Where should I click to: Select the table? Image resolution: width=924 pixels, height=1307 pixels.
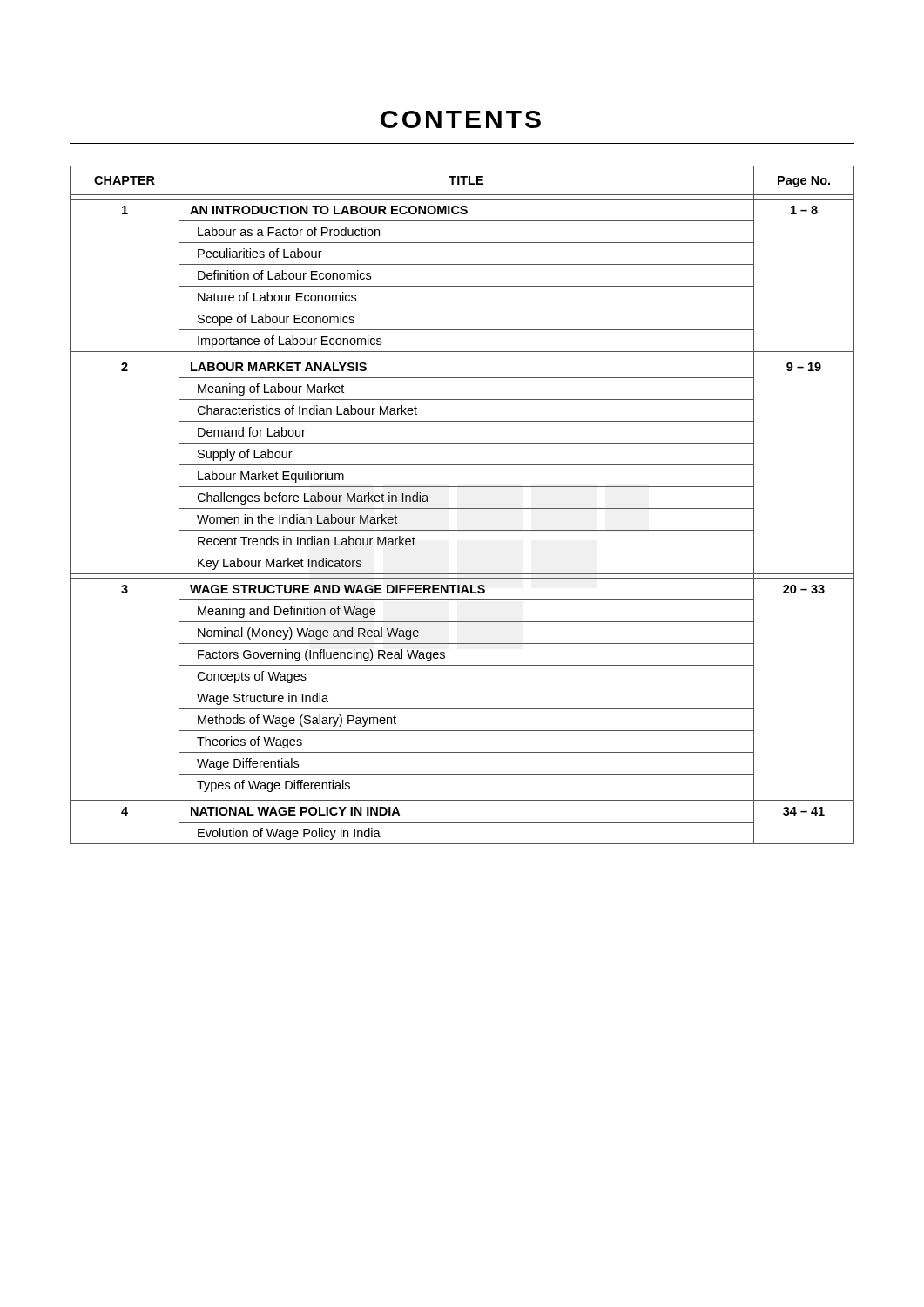[462, 505]
